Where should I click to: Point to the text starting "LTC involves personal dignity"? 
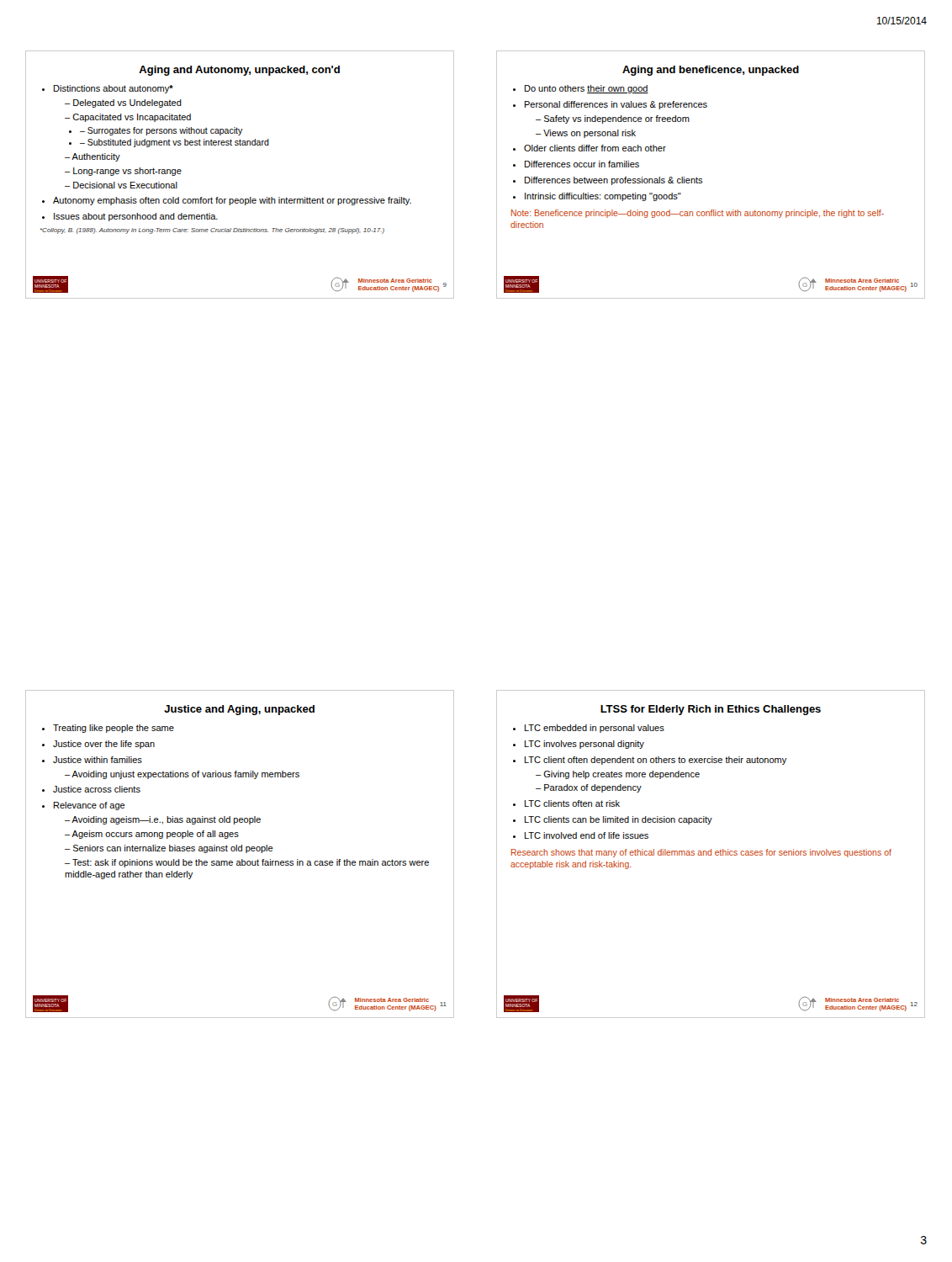coord(579,745)
